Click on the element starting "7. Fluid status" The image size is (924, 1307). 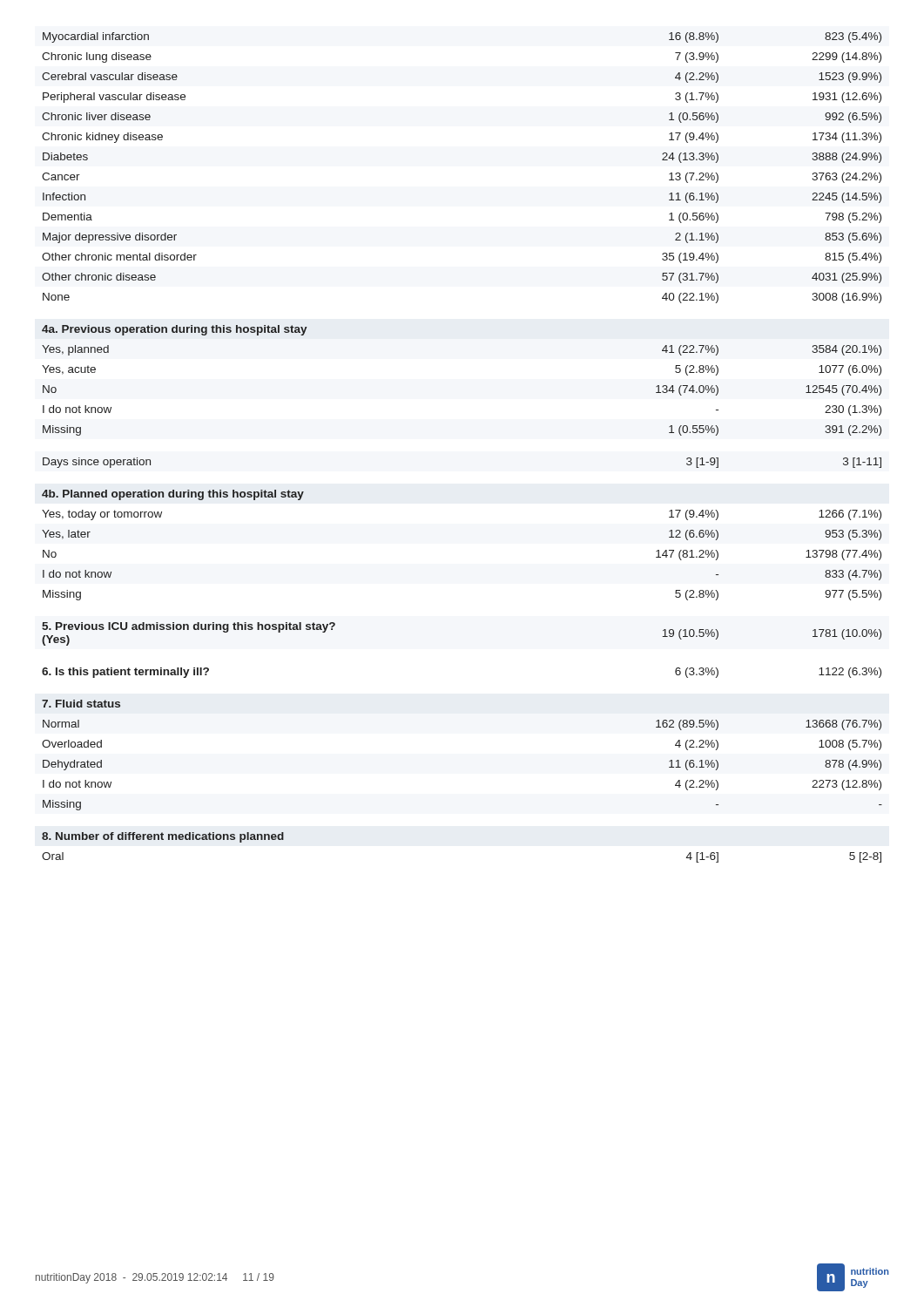(81, 704)
